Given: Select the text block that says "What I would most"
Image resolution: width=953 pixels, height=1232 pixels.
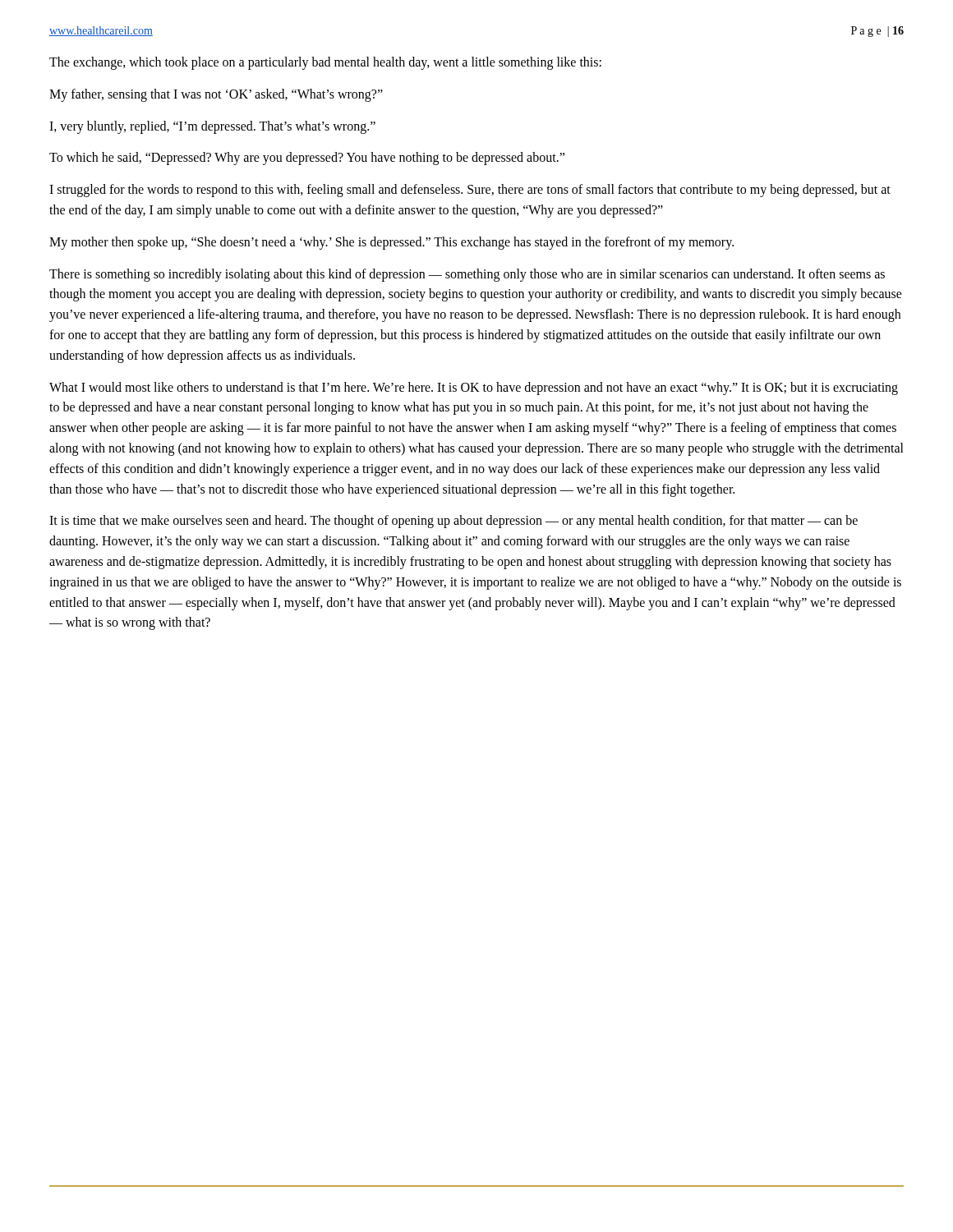Looking at the screenshot, I should 476,438.
